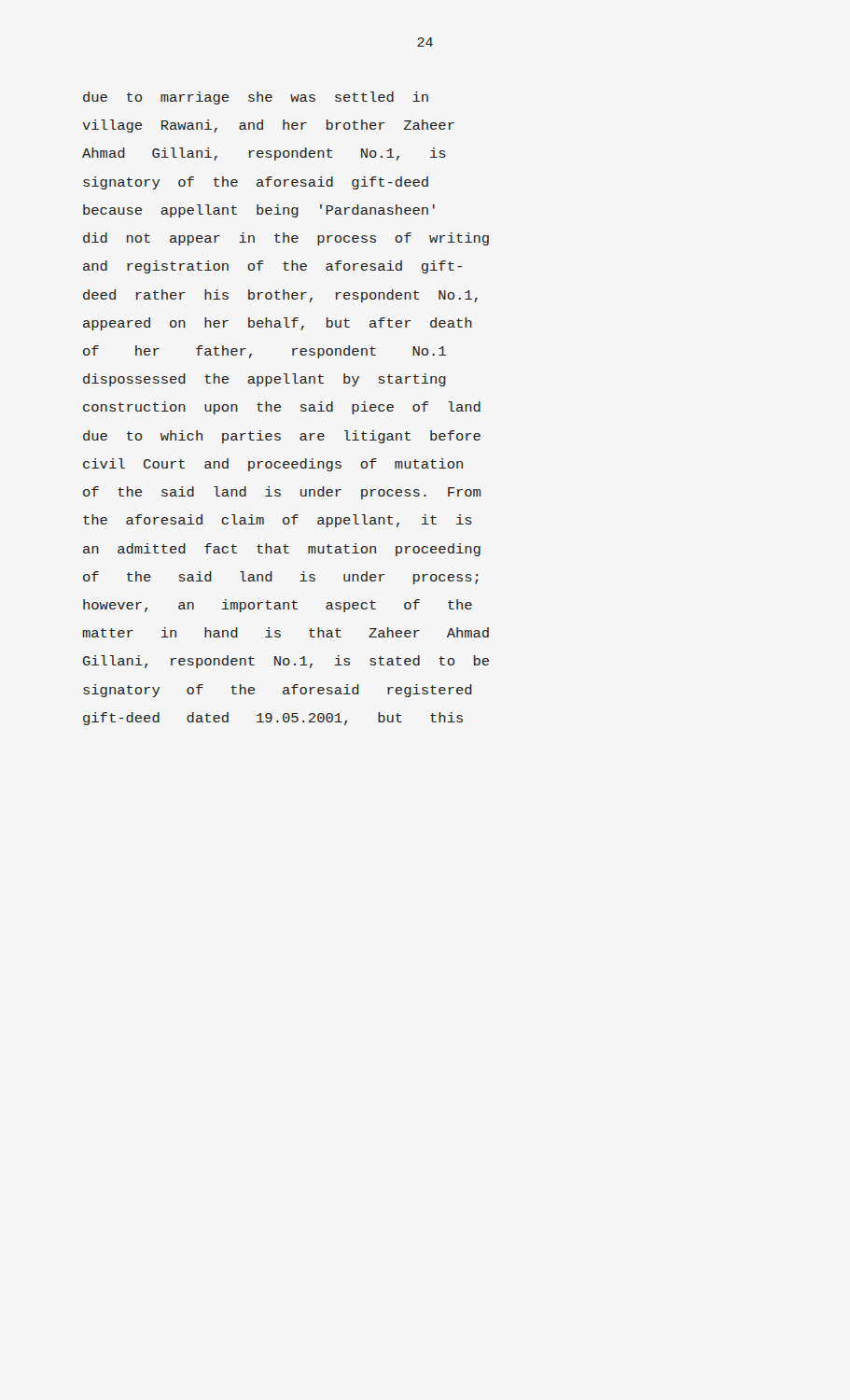Point to the region starting "due to marriage she was"
This screenshot has width=850, height=1400.
click(x=286, y=408)
